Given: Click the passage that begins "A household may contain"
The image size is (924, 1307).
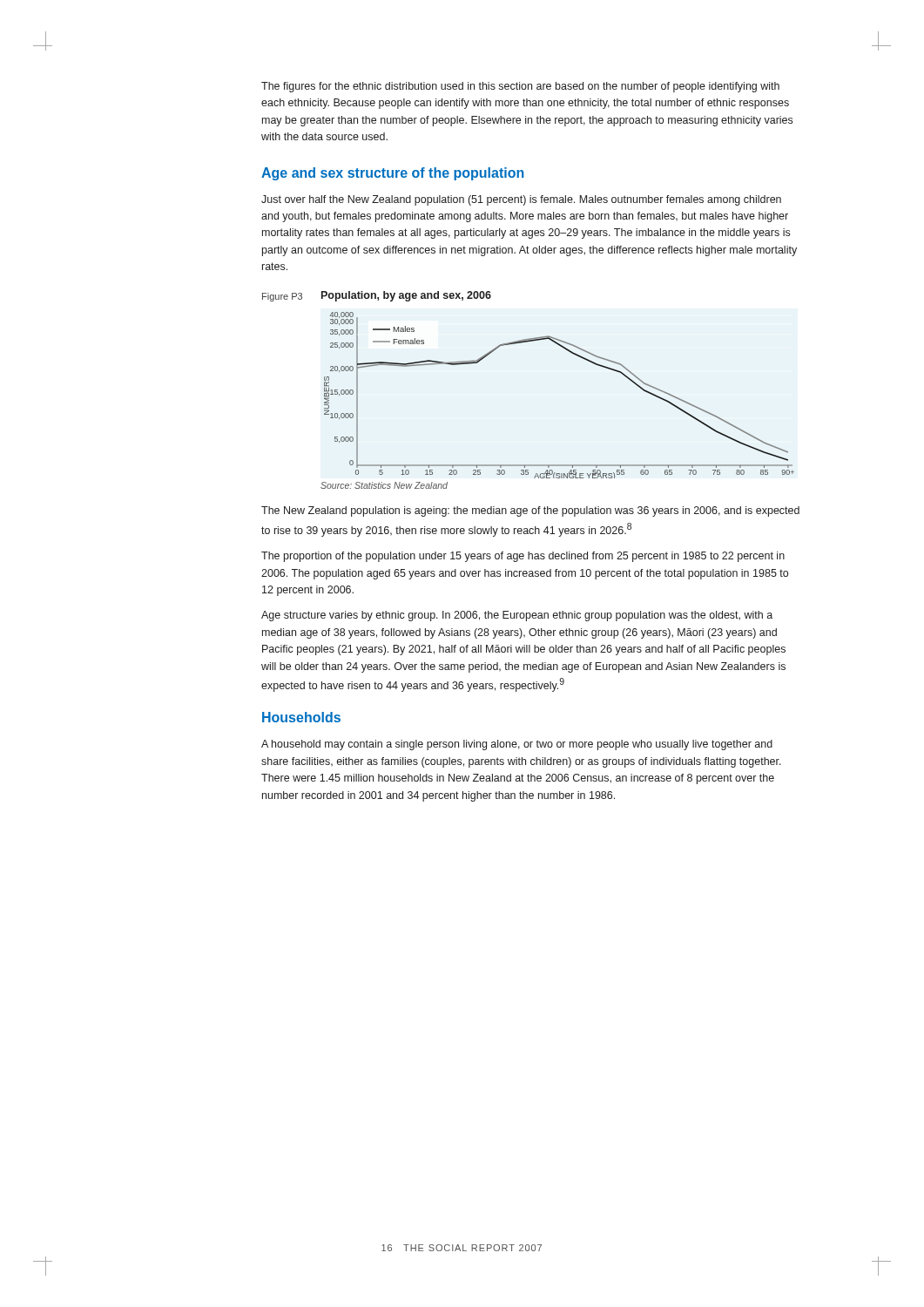Looking at the screenshot, I should point(521,770).
